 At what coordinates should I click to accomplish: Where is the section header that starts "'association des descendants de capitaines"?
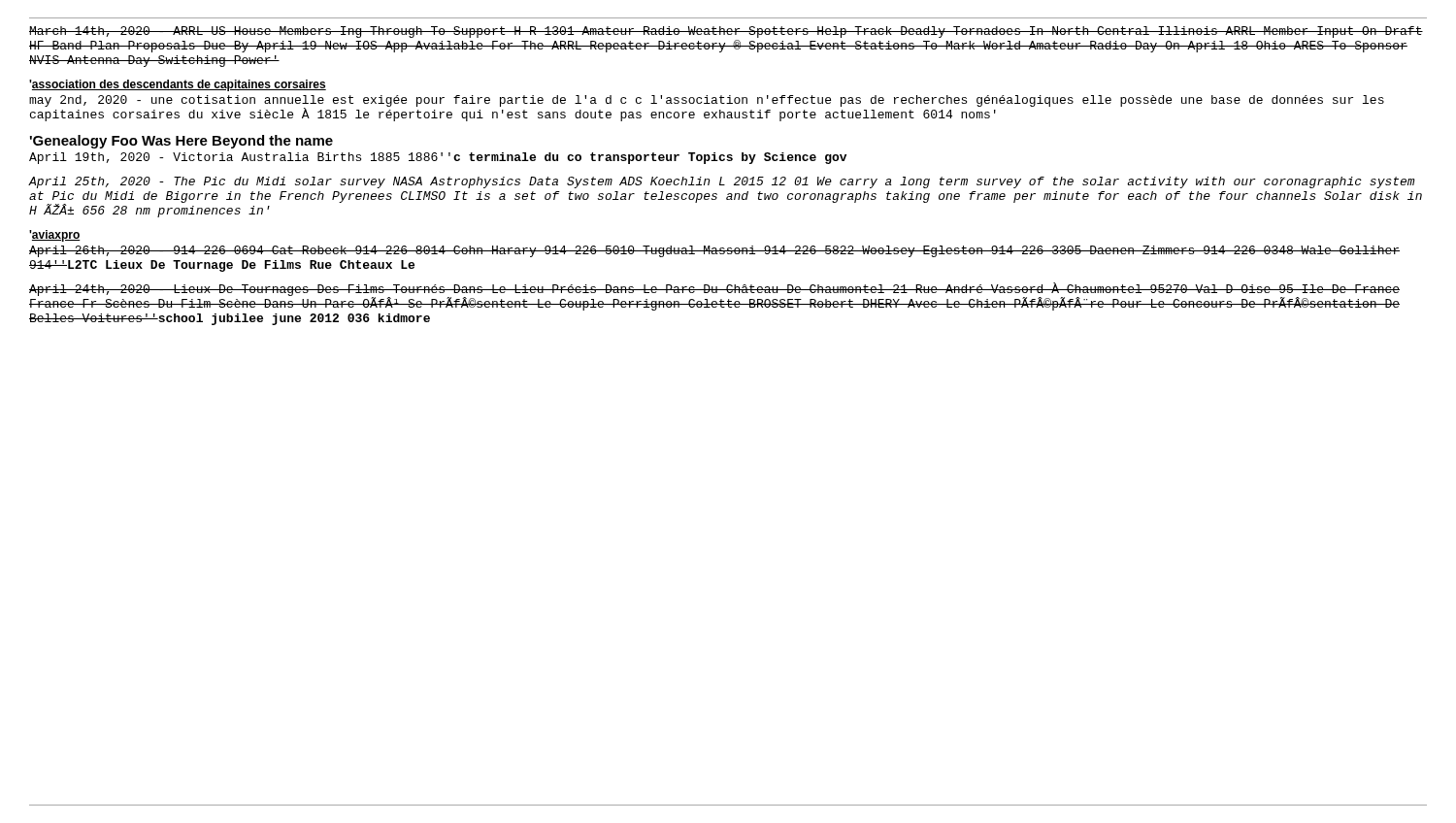point(177,84)
